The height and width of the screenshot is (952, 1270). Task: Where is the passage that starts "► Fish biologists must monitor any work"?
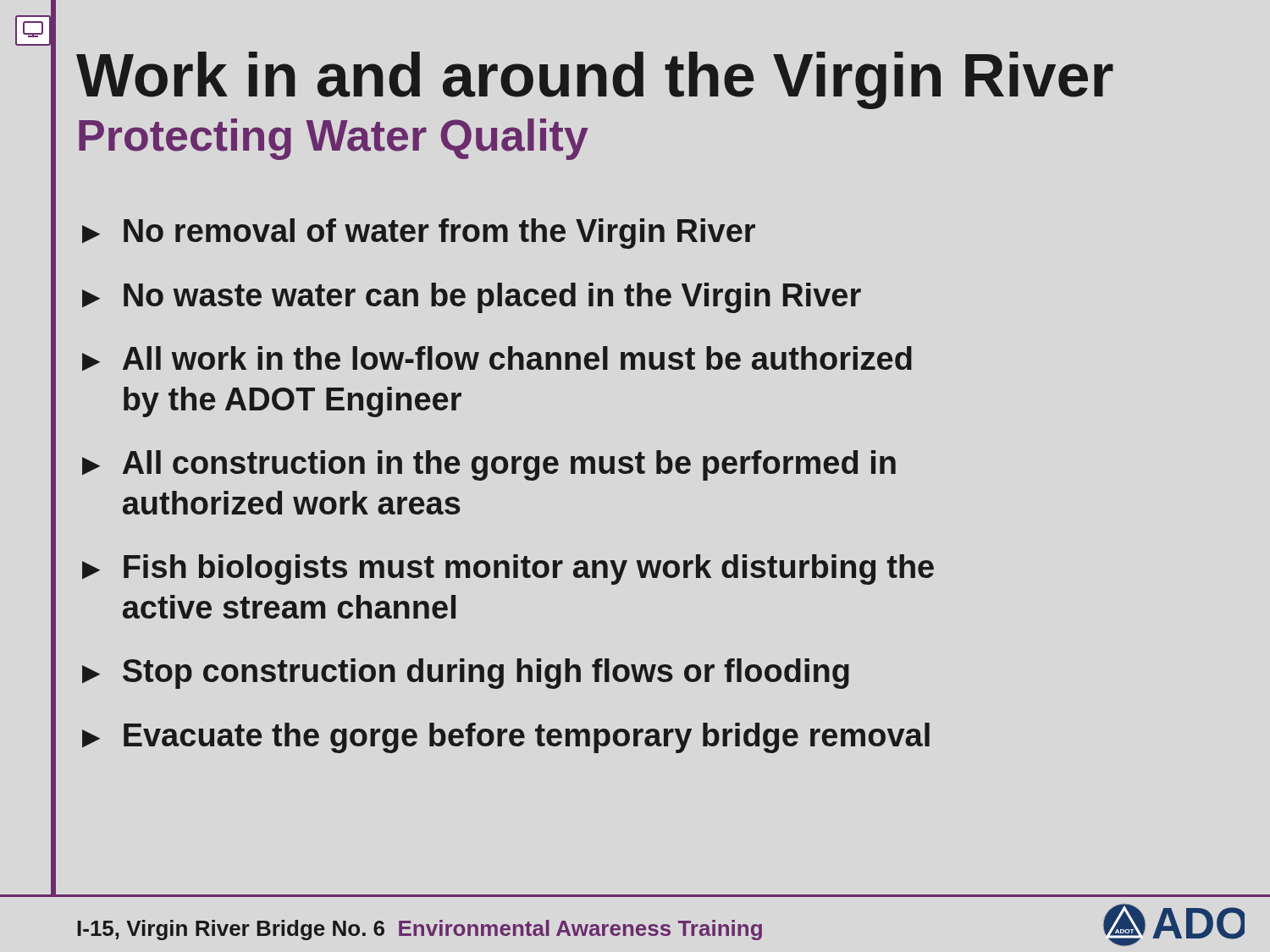(x=506, y=588)
